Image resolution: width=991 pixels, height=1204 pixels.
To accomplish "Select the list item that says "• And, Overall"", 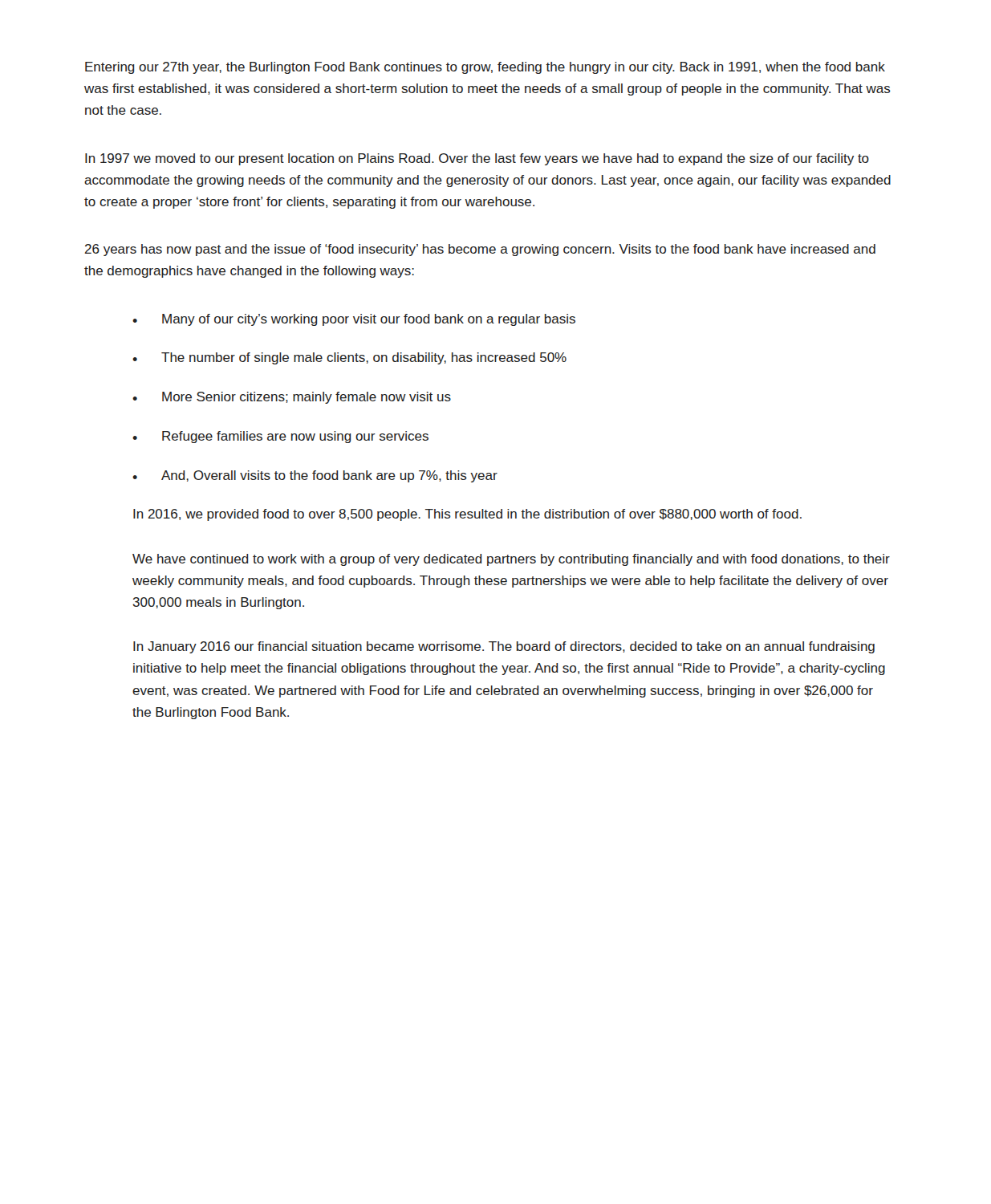I will pyautogui.click(x=315, y=476).
